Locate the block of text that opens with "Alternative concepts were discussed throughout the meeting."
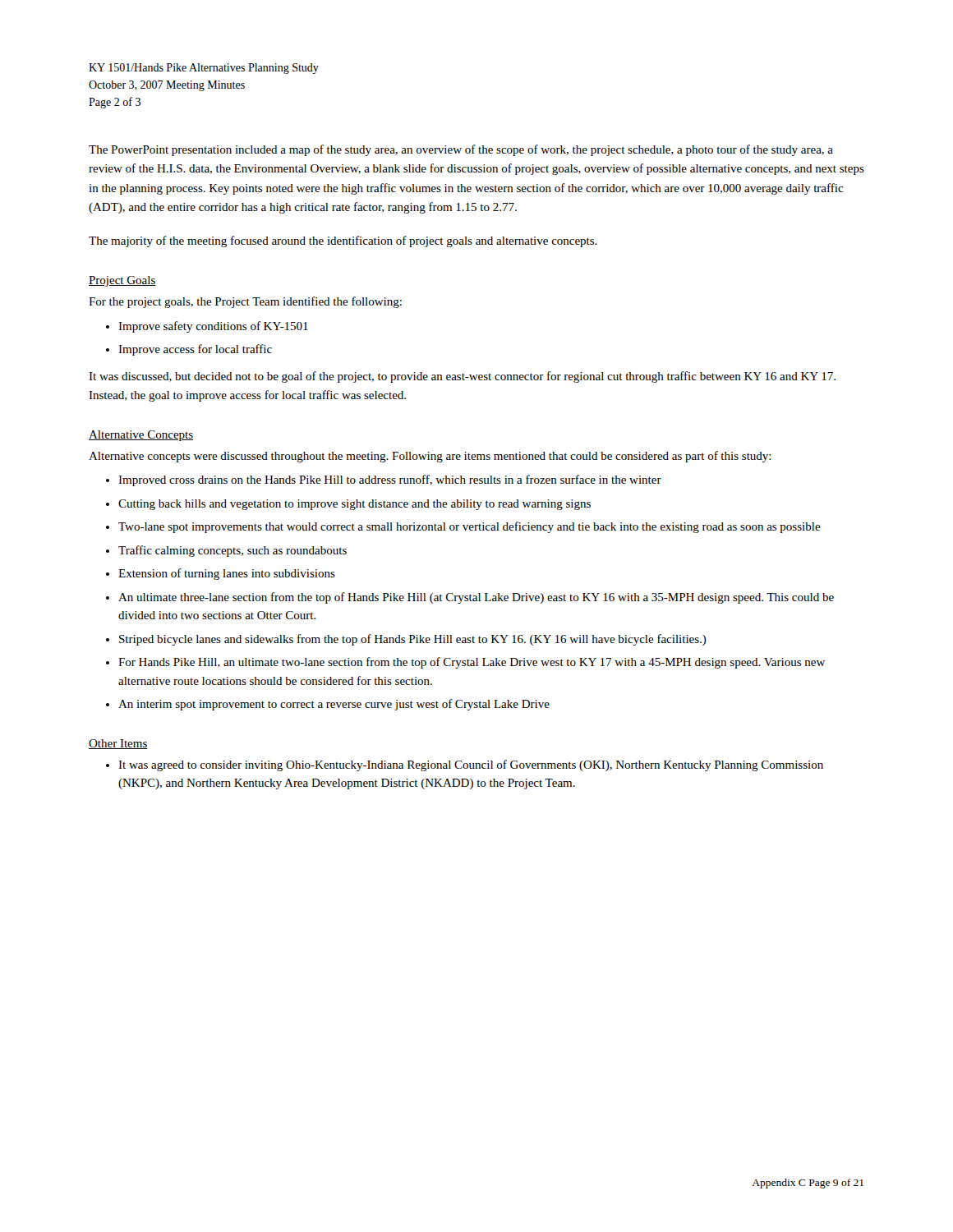 [x=430, y=456]
